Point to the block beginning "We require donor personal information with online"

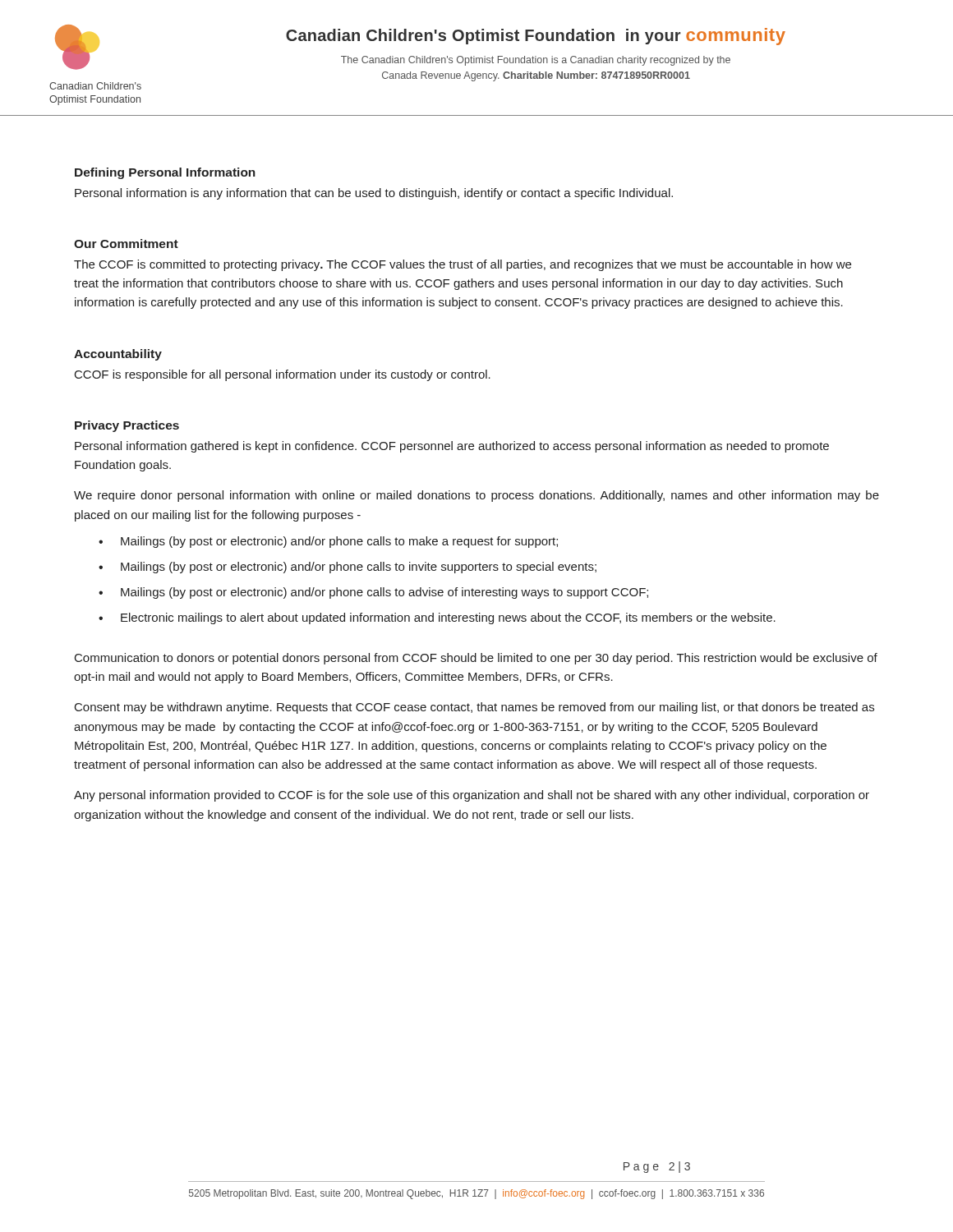coord(476,505)
